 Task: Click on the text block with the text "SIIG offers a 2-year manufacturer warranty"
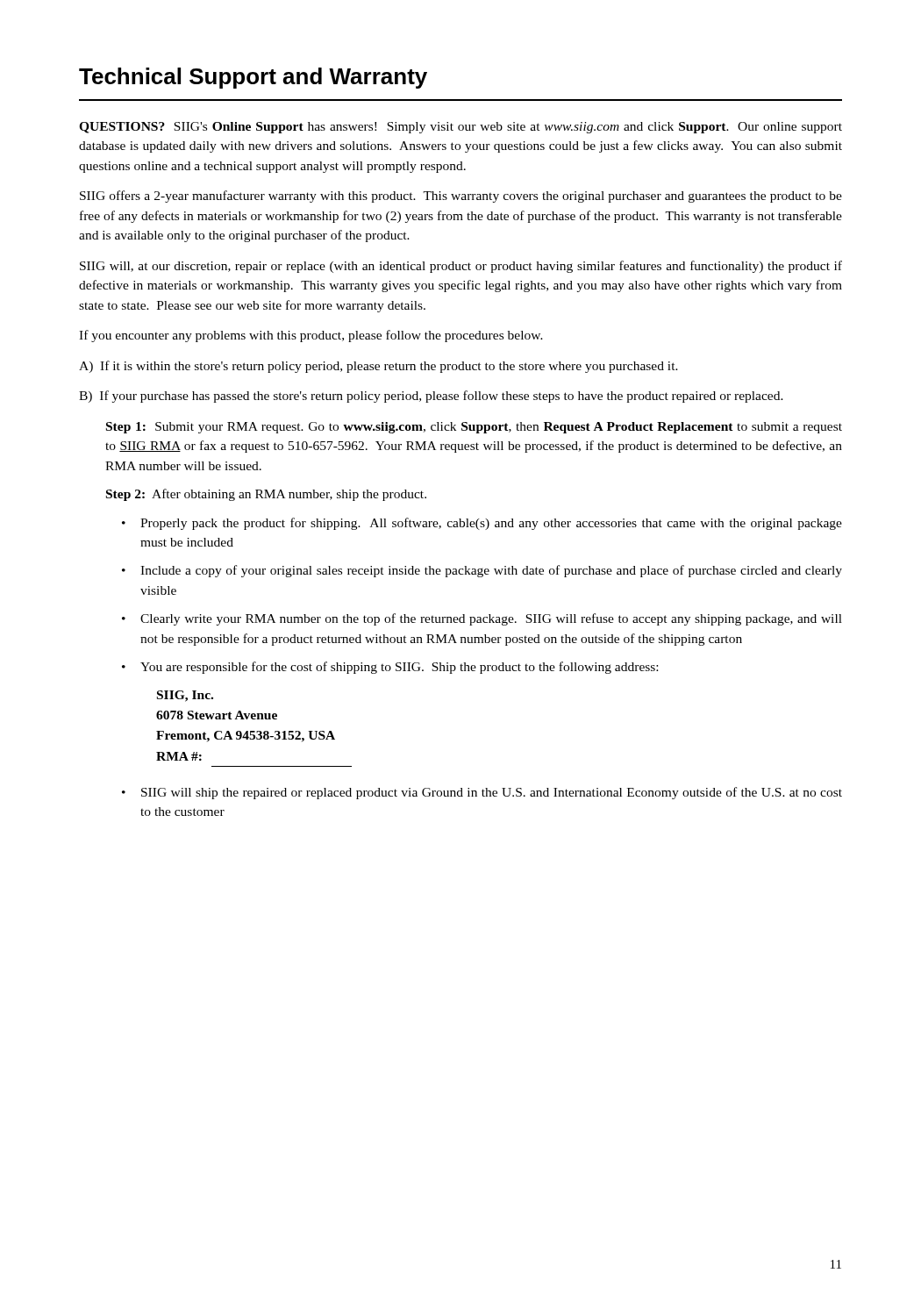coord(460,216)
